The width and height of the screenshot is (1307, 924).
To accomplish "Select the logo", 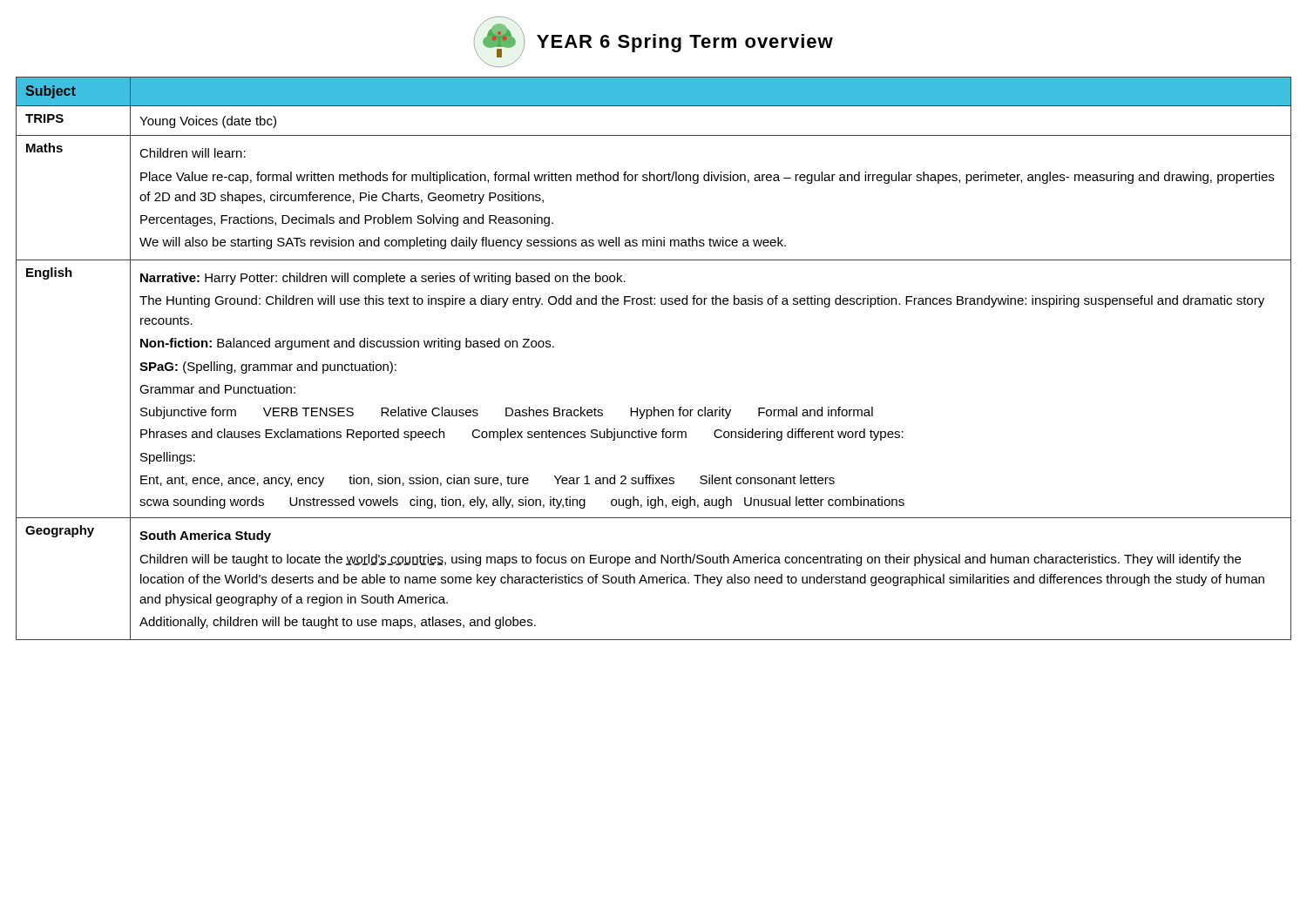I will tap(654, 38).
